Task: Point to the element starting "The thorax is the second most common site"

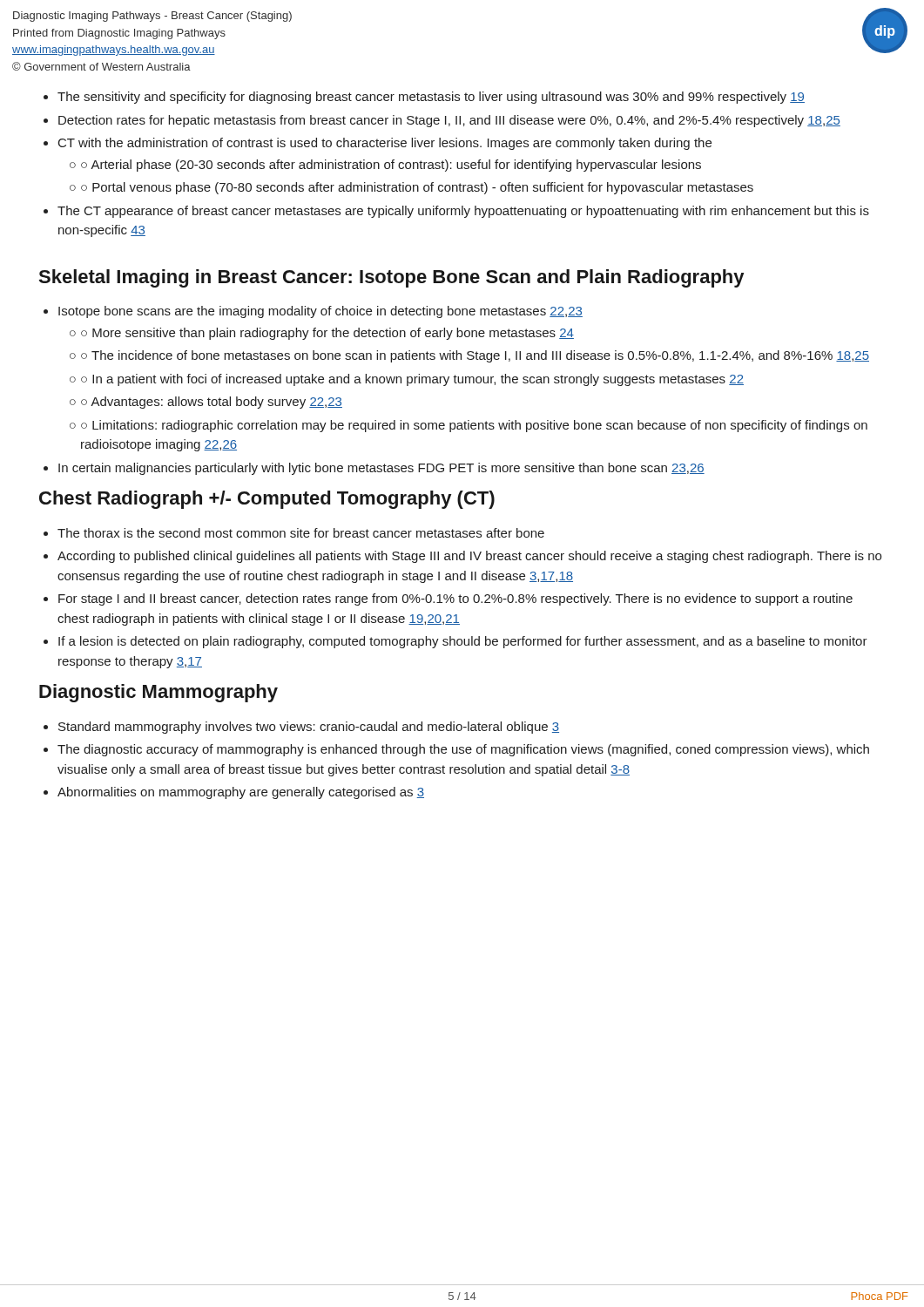Action: pyautogui.click(x=301, y=533)
